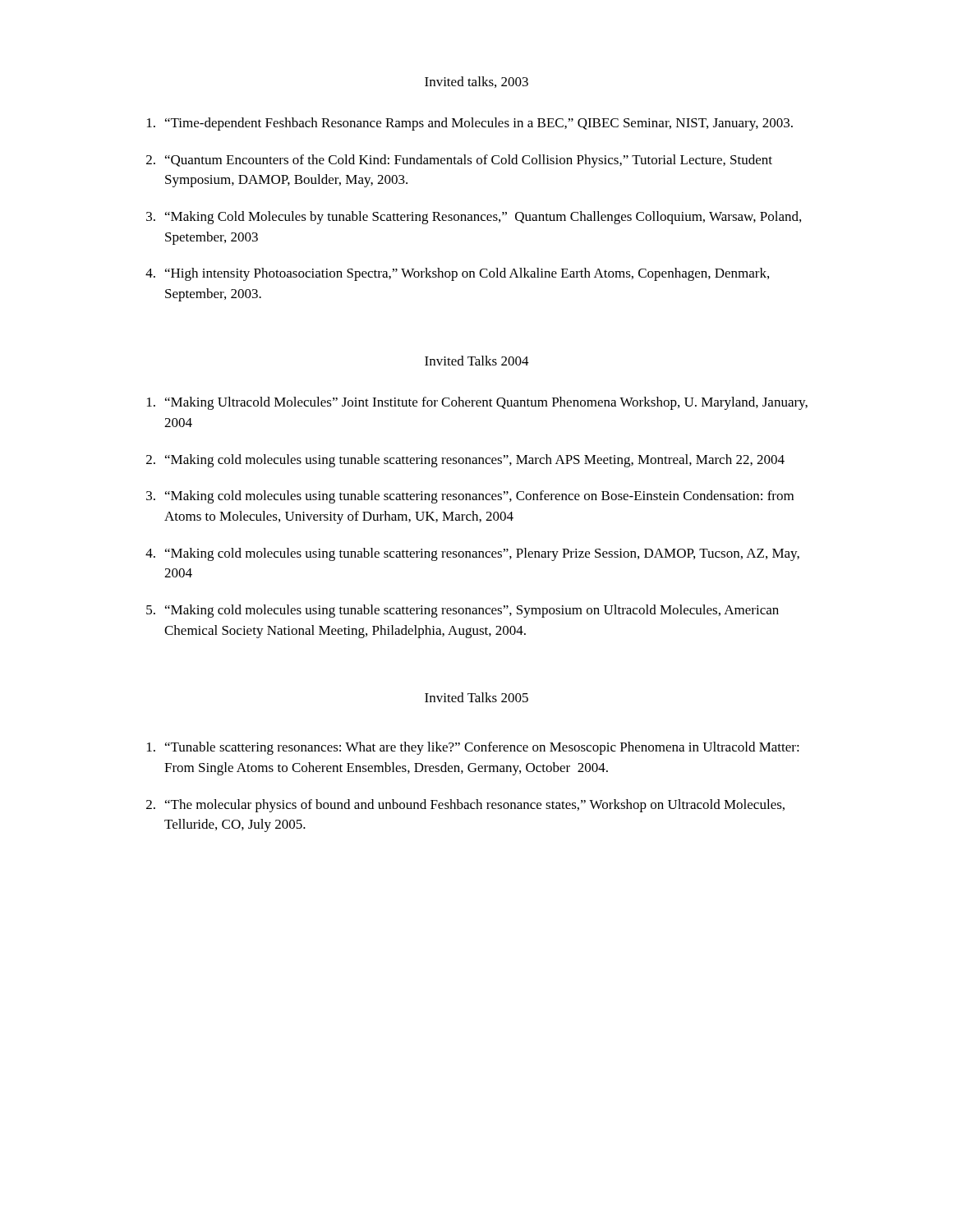
Task: Click the passage that begins "3. “Making Cold Molecules by"
Action: coord(476,227)
